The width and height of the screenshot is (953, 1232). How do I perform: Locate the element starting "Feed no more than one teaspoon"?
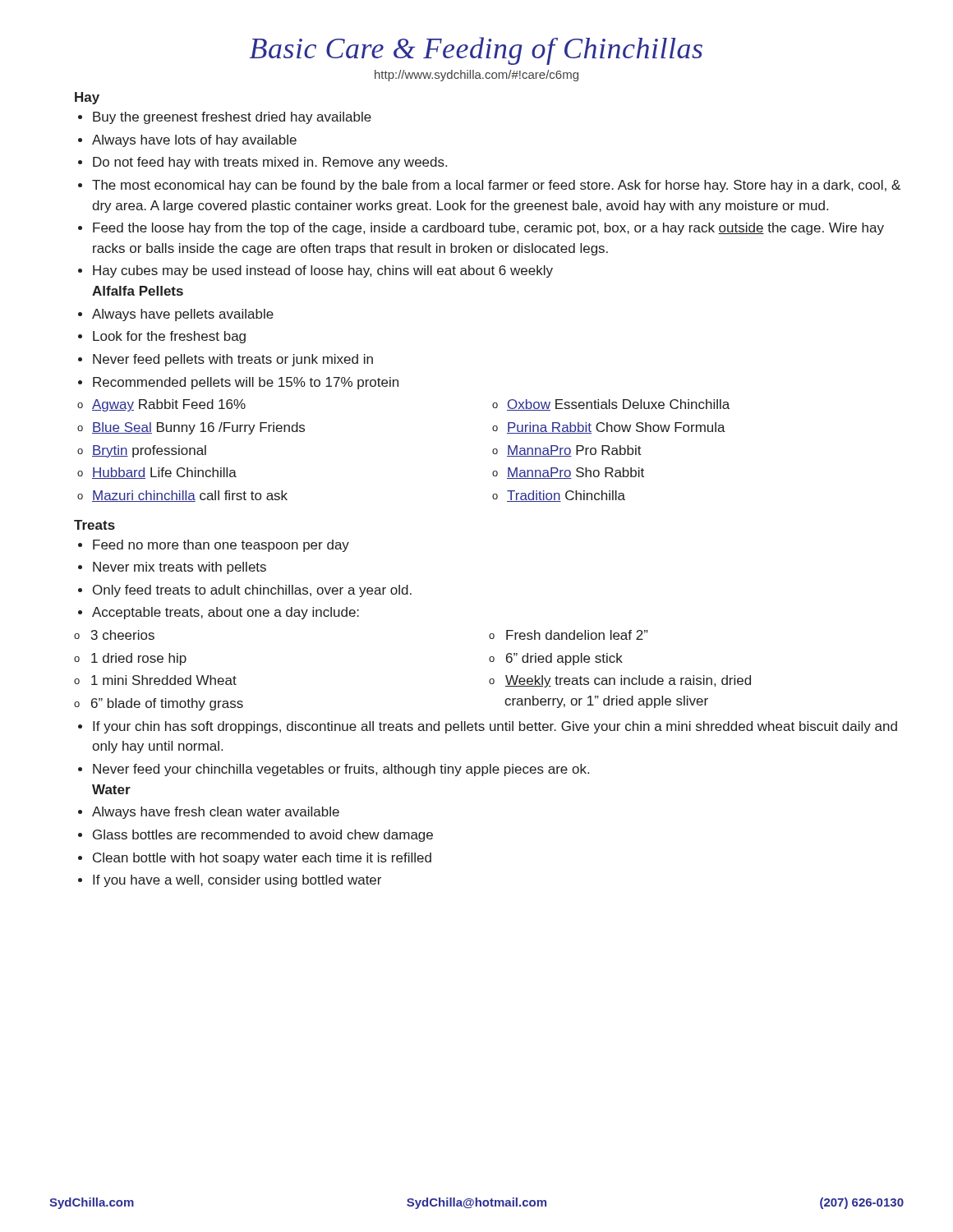tap(221, 545)
